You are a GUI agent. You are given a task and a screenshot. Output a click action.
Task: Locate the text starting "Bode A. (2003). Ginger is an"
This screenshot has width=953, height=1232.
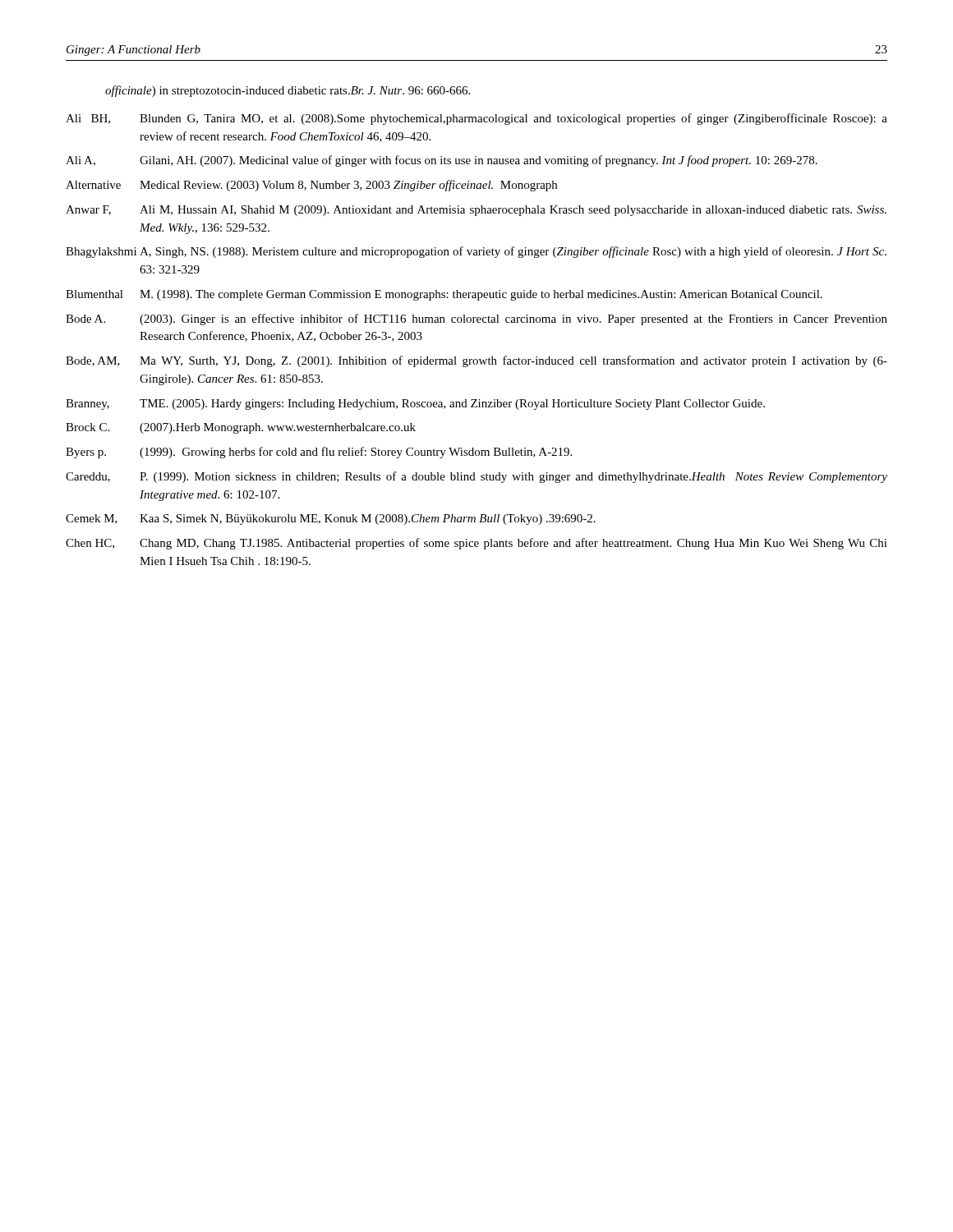coord(476,328)
